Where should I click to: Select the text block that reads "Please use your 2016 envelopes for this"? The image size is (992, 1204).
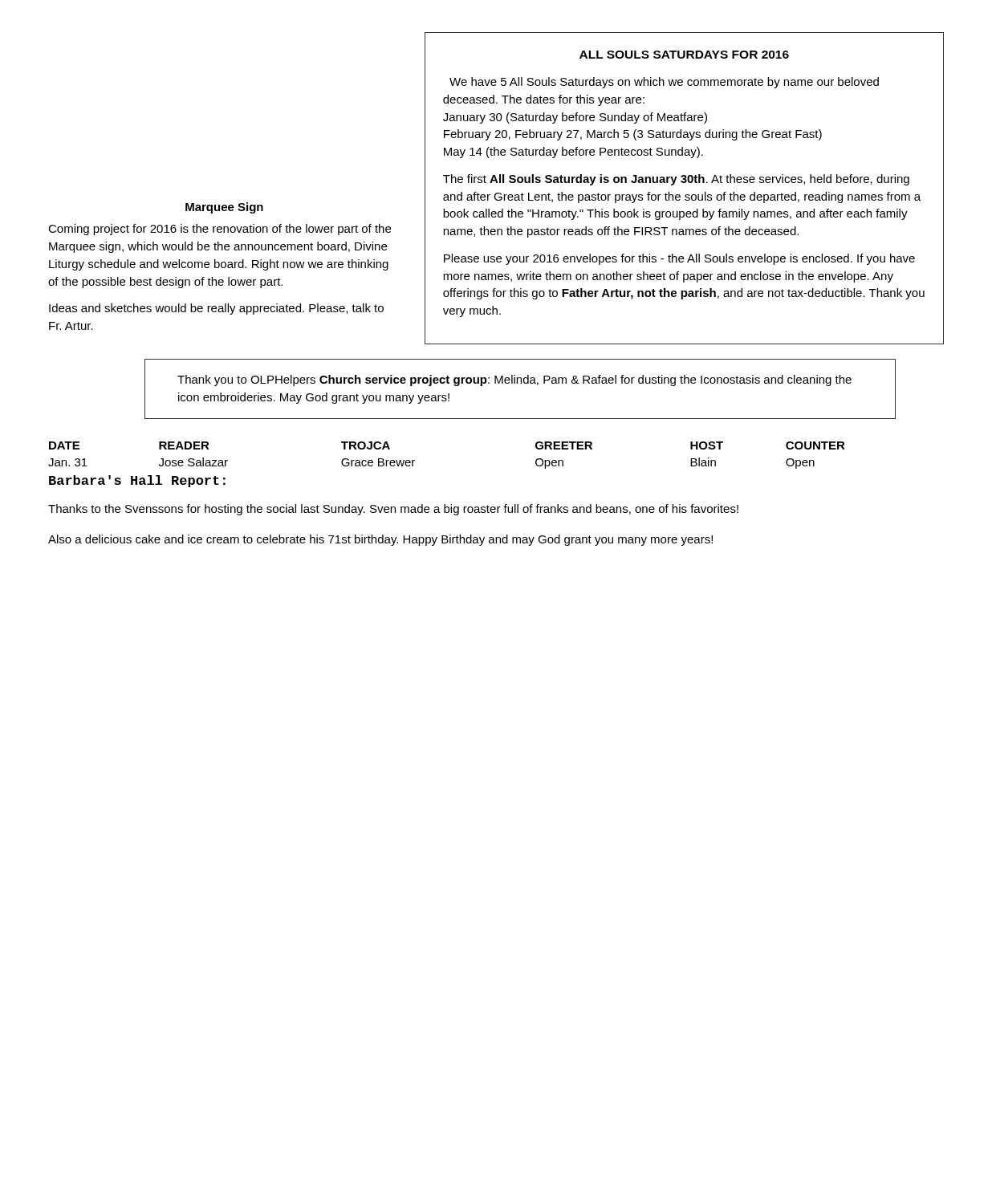[684, 284]
